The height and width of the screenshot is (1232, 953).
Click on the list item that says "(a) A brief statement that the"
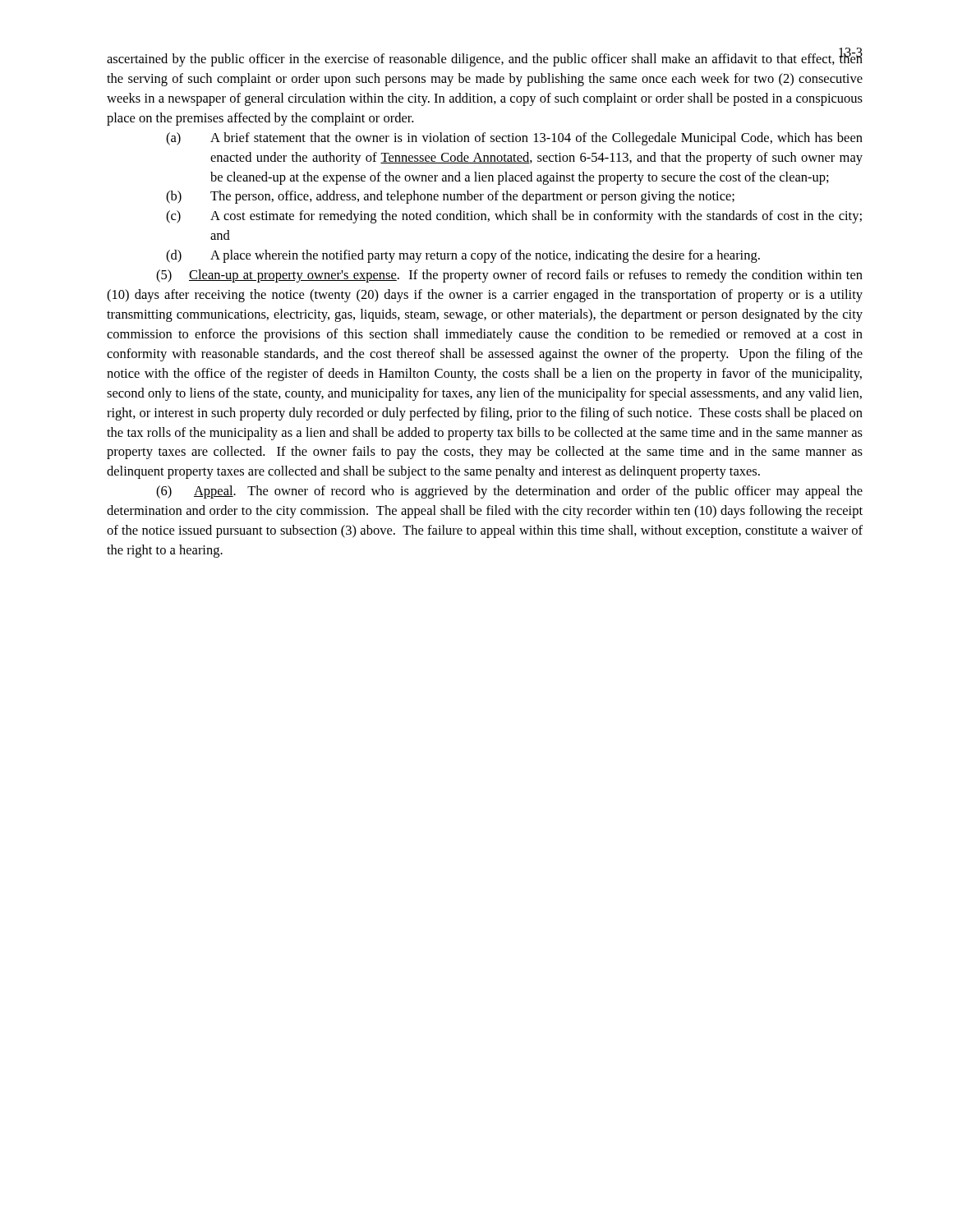(514, 157)
